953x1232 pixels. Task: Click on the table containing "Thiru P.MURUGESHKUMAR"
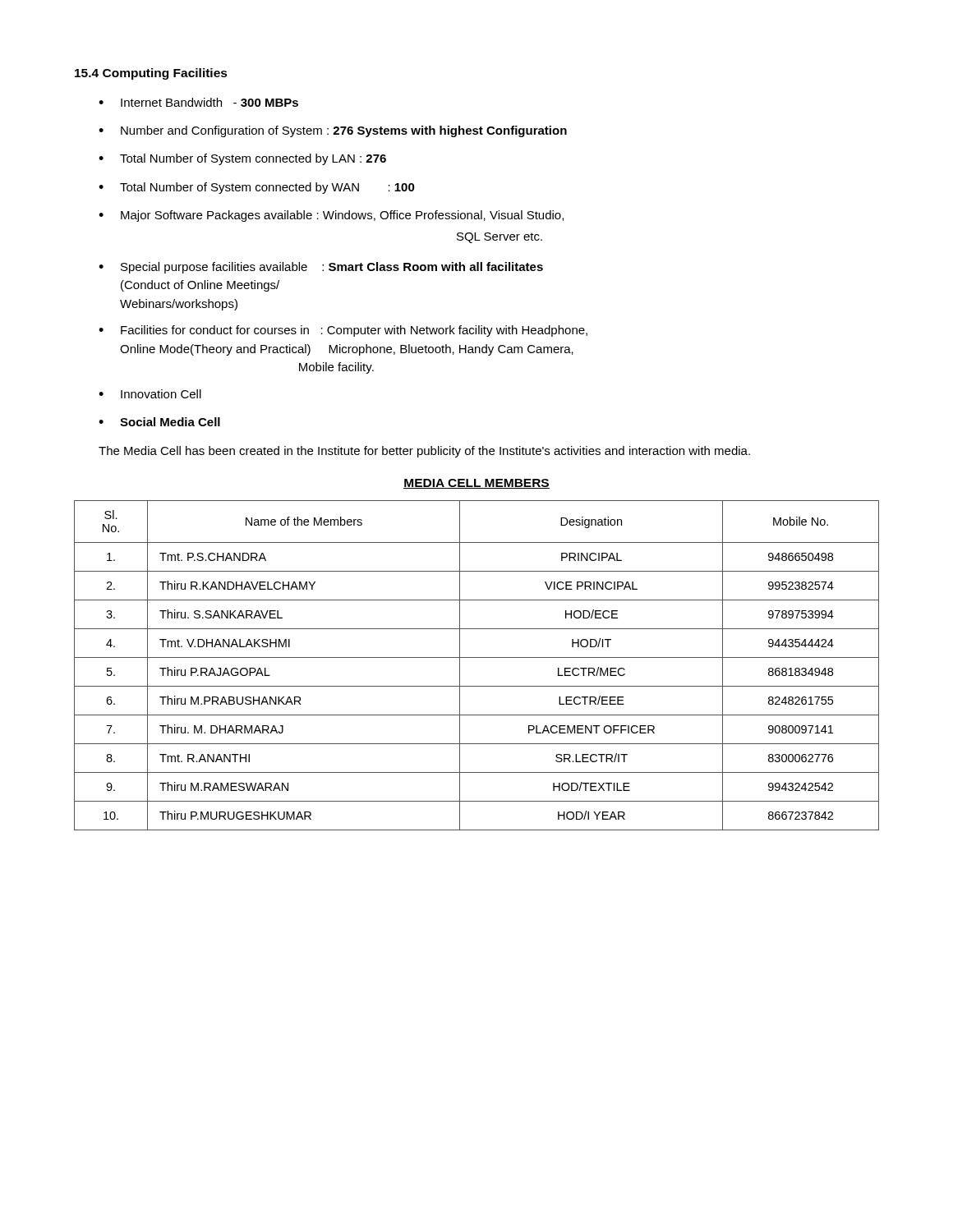click(476, 665)
